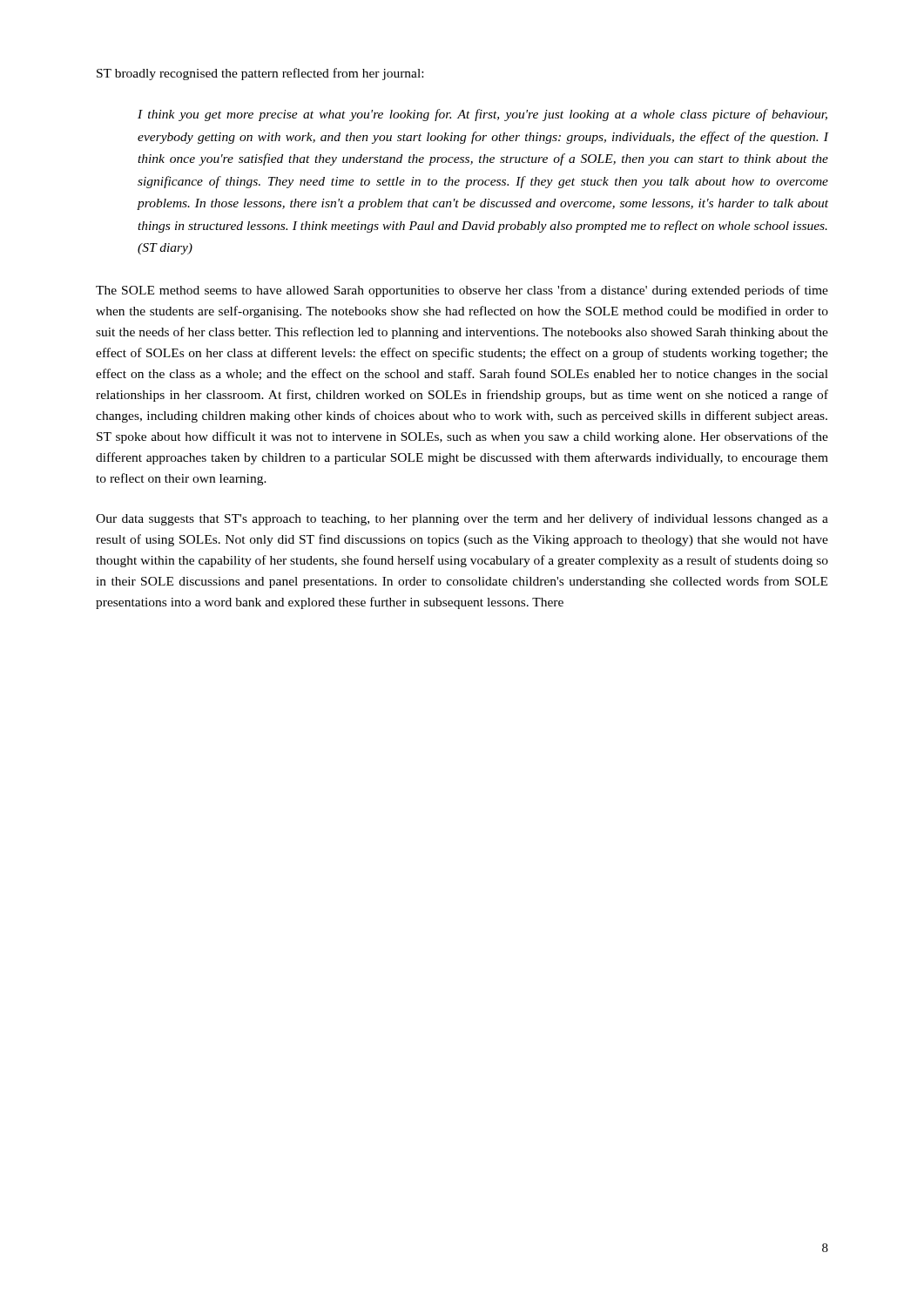Click on the text block containing "The SOLE method seems to have"

[x=462, y=384]
